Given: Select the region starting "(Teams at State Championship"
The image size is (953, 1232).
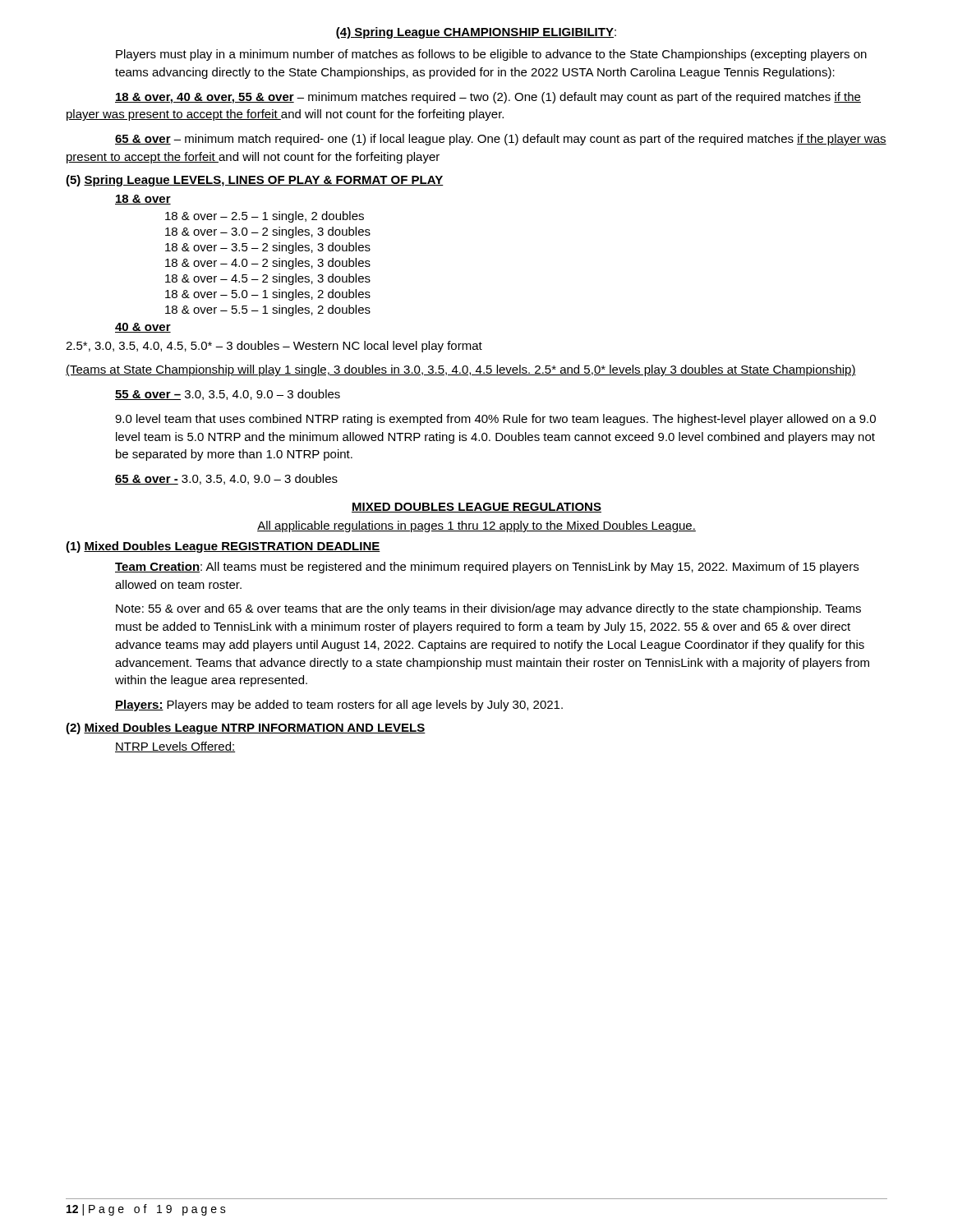Looking at the screenshot, I should pyautogui.click(x=476, y=370).
